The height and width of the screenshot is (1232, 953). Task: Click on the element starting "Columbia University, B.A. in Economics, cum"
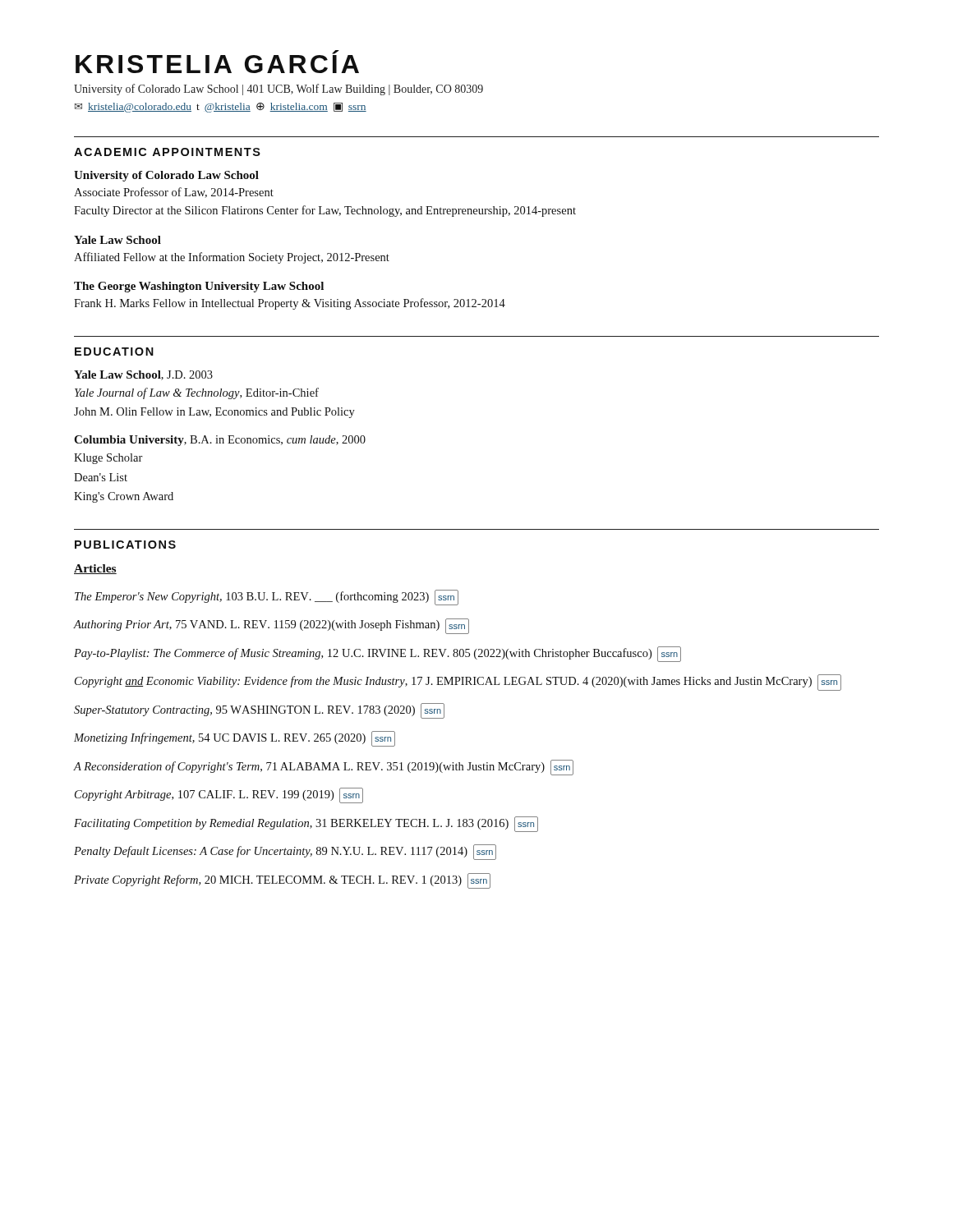pyautogui.click(x=220, y=441)
